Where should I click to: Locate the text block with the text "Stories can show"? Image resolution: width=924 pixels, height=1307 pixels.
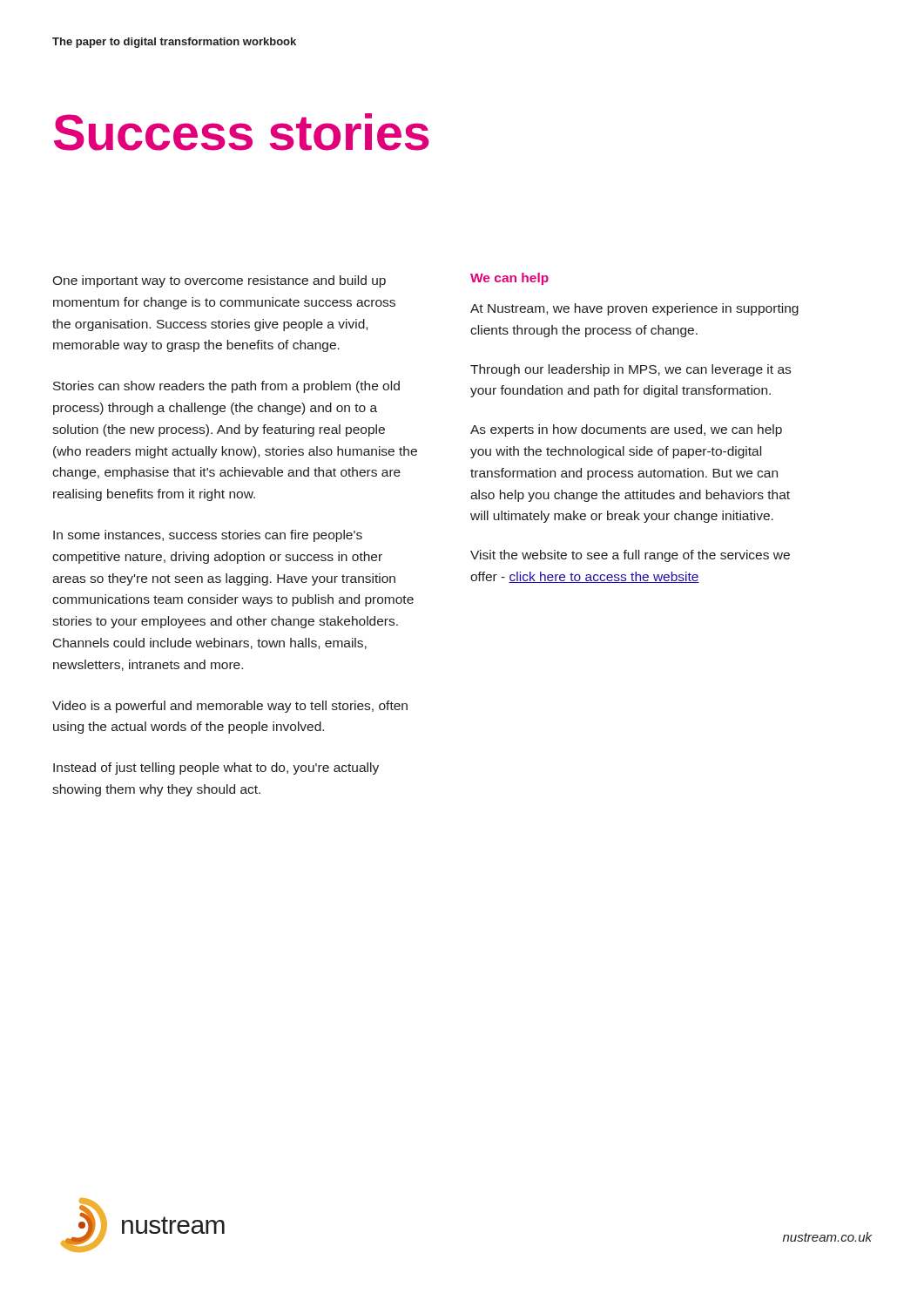pyautogui.click(x=235, y=440)
